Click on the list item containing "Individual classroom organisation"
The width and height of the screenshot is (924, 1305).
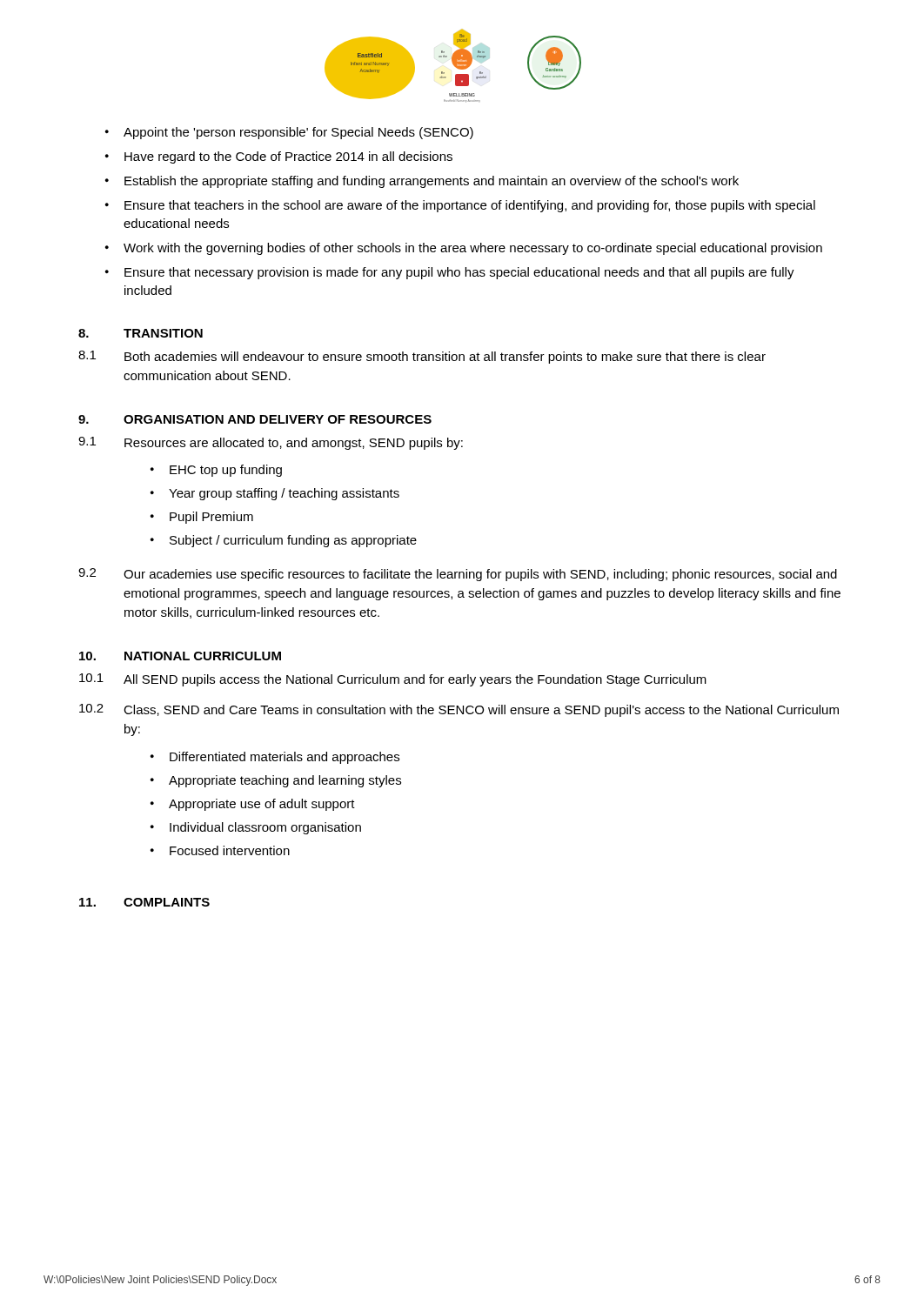tap(265, 827)
